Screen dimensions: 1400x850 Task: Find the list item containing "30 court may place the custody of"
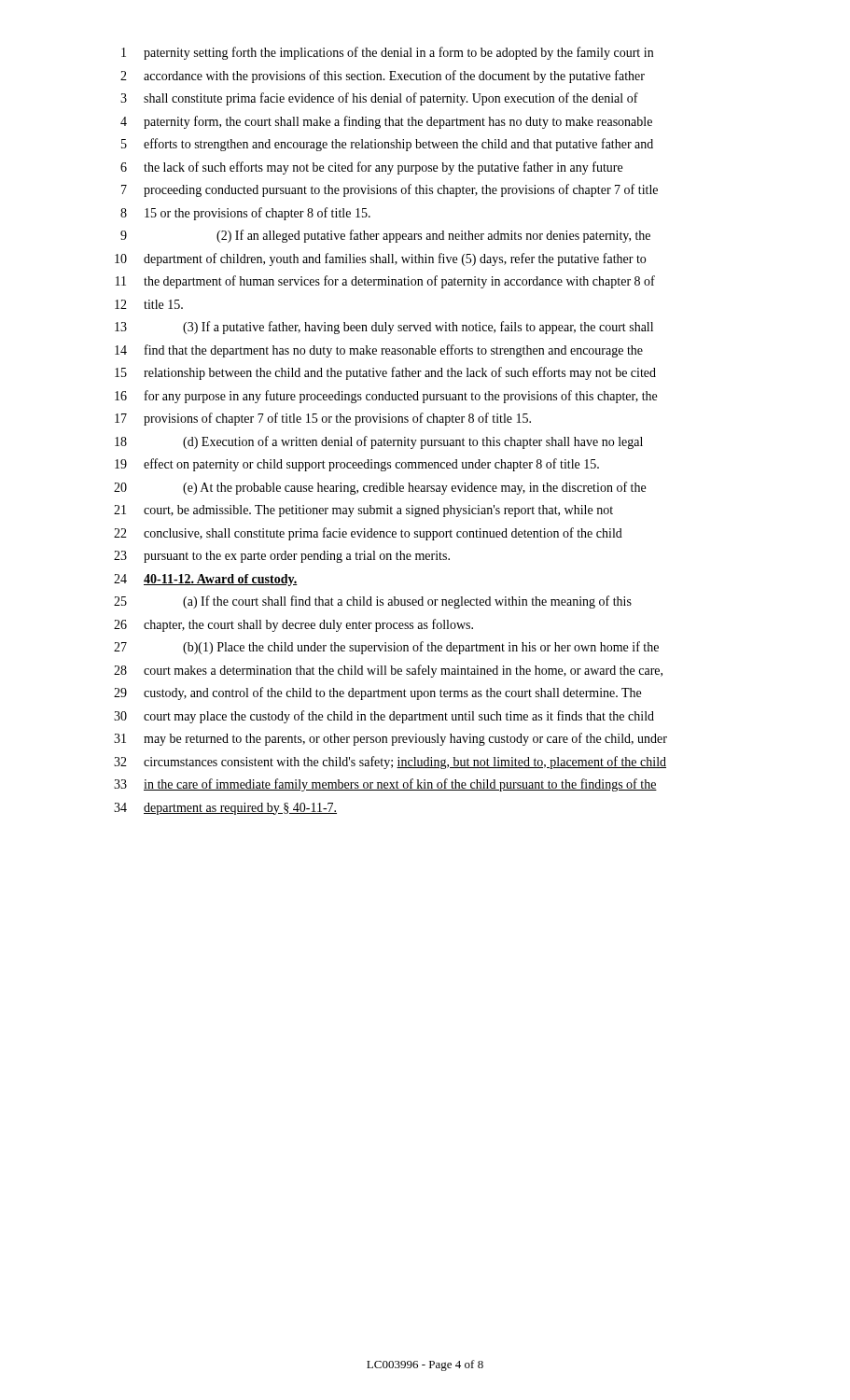point(442,717)
